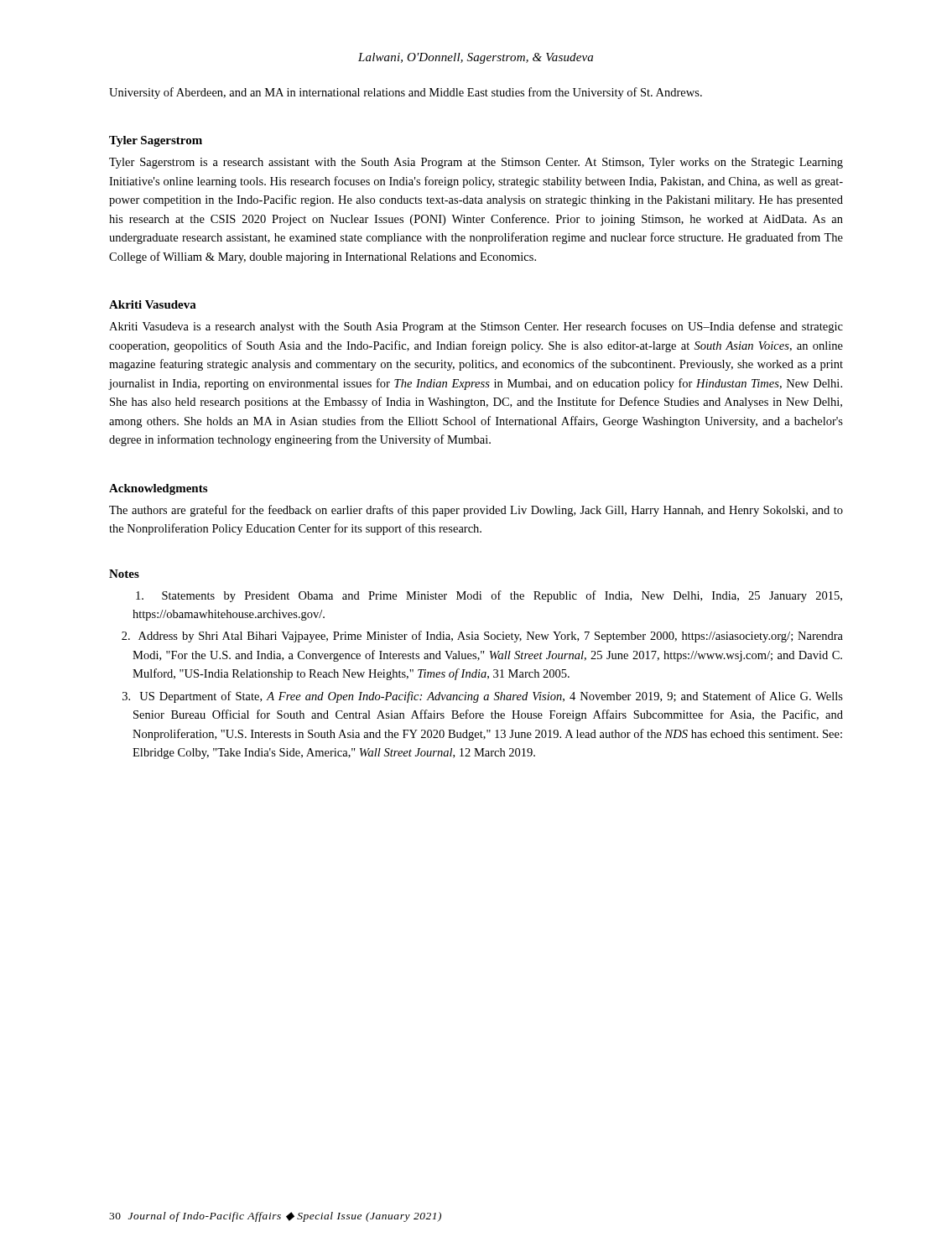Point to the text starting "Akriti Vasudeva is a"
The height and width of the screenshot is (1258, 952).
pyautogui.click(x=476, y=383)
